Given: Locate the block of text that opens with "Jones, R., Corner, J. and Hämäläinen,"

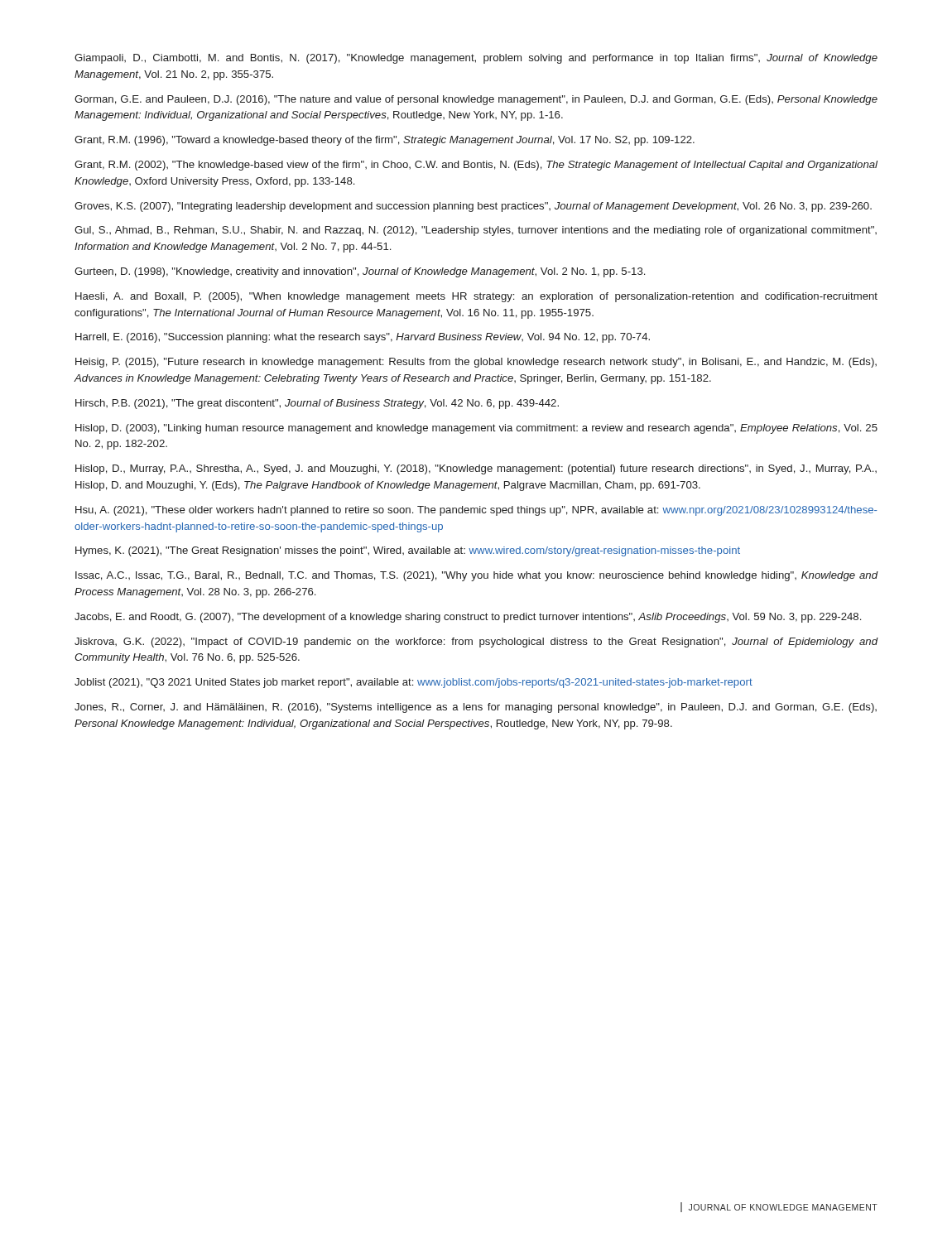Looking at the screenshot, I should pos(476,715).
